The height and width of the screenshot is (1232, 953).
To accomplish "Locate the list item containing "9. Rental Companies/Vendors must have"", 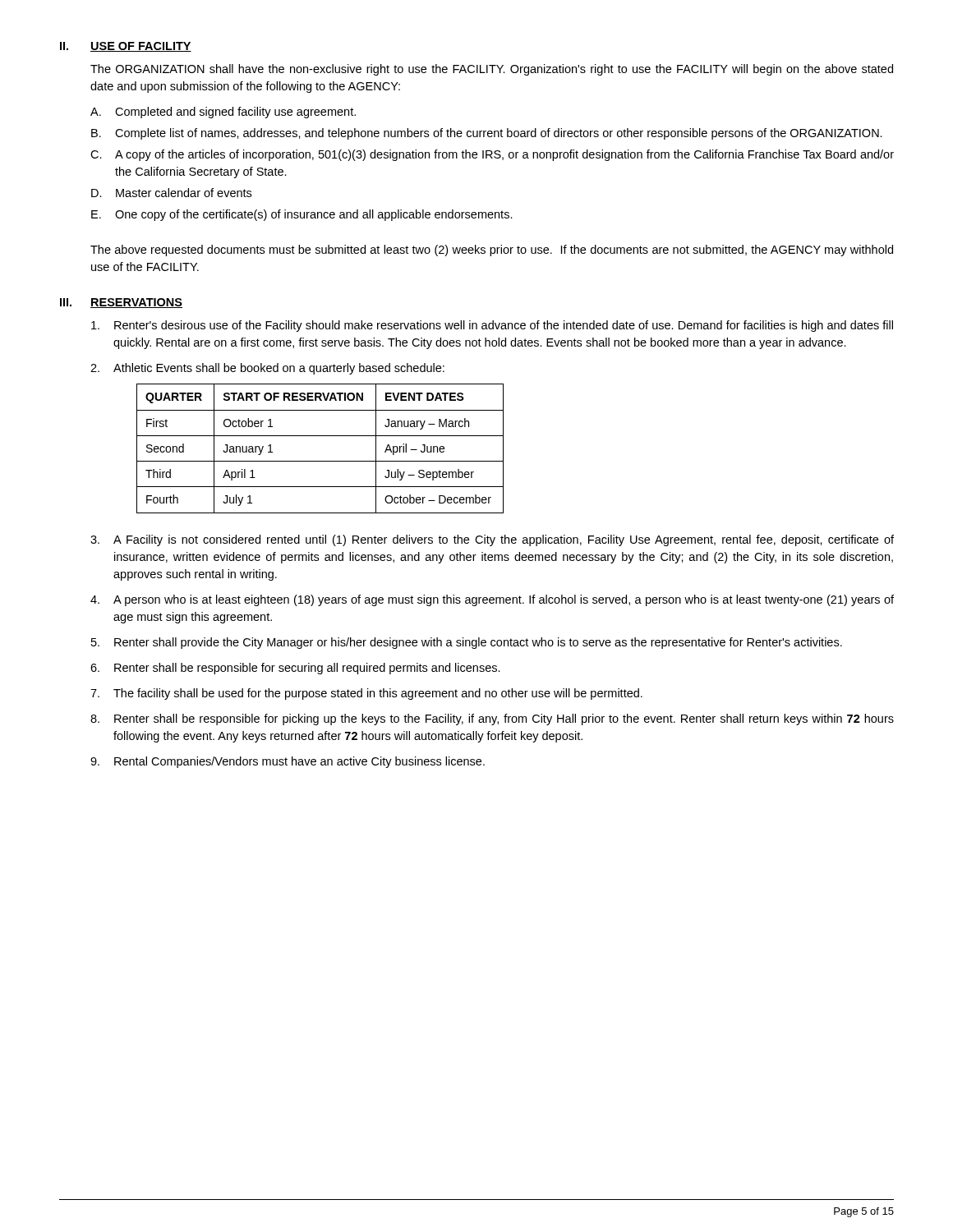I will click(x=492, y=762).
